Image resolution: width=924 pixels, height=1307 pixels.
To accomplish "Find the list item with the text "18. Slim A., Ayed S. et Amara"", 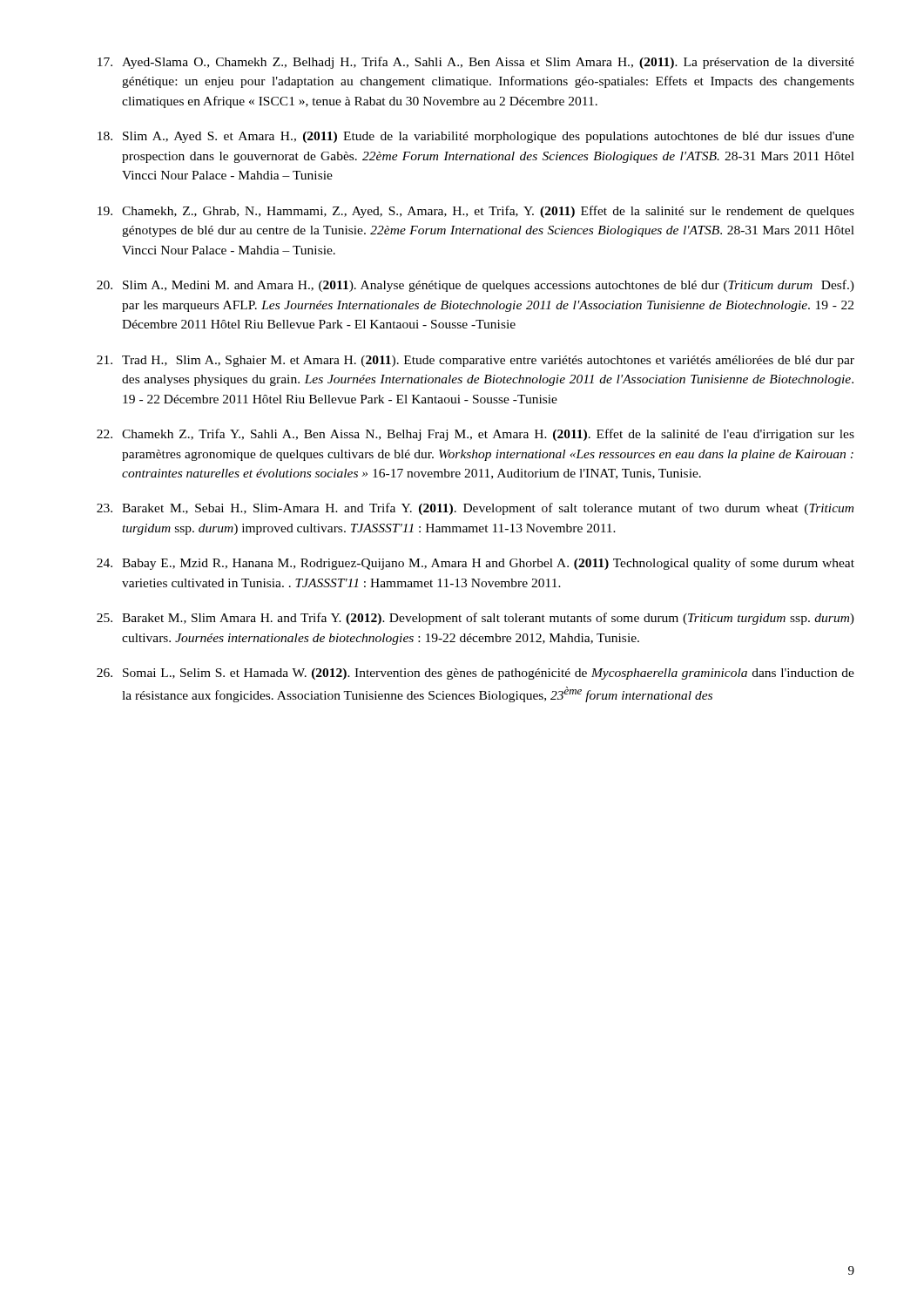I will [x=466, y=156].
